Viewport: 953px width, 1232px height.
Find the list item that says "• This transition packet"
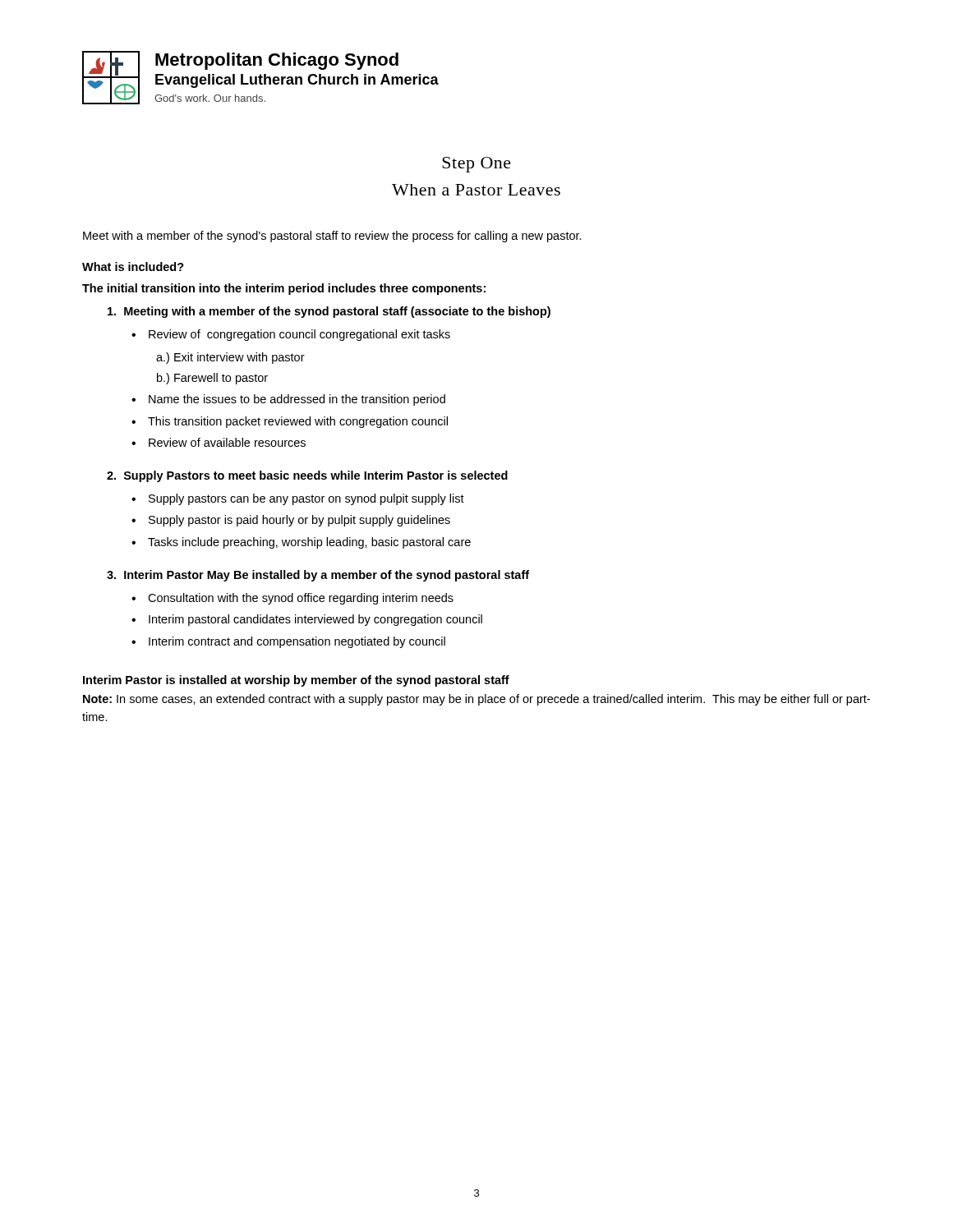tap(290, 422)
